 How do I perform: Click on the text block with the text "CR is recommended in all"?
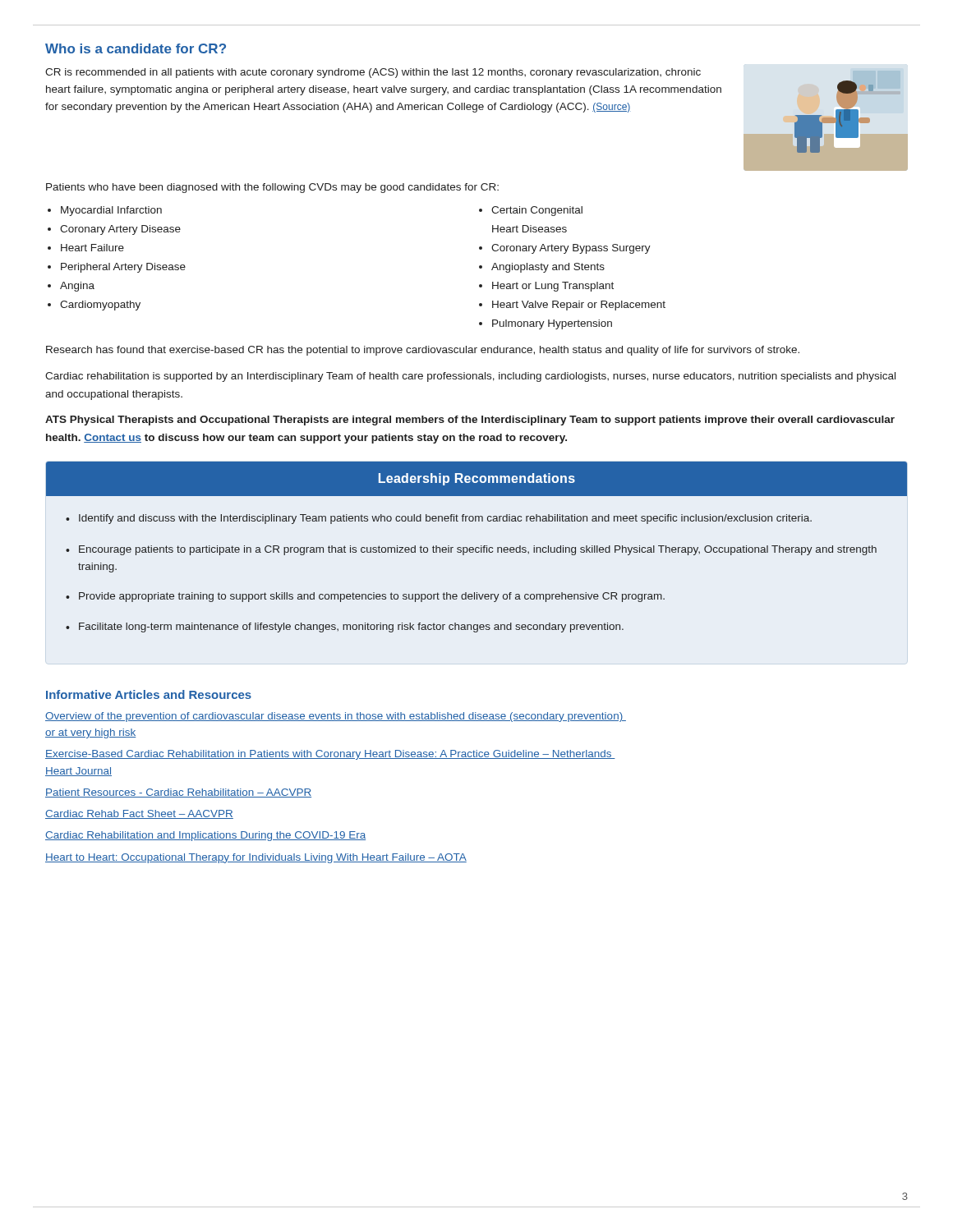pyautogui.click(x=384, y=89)
